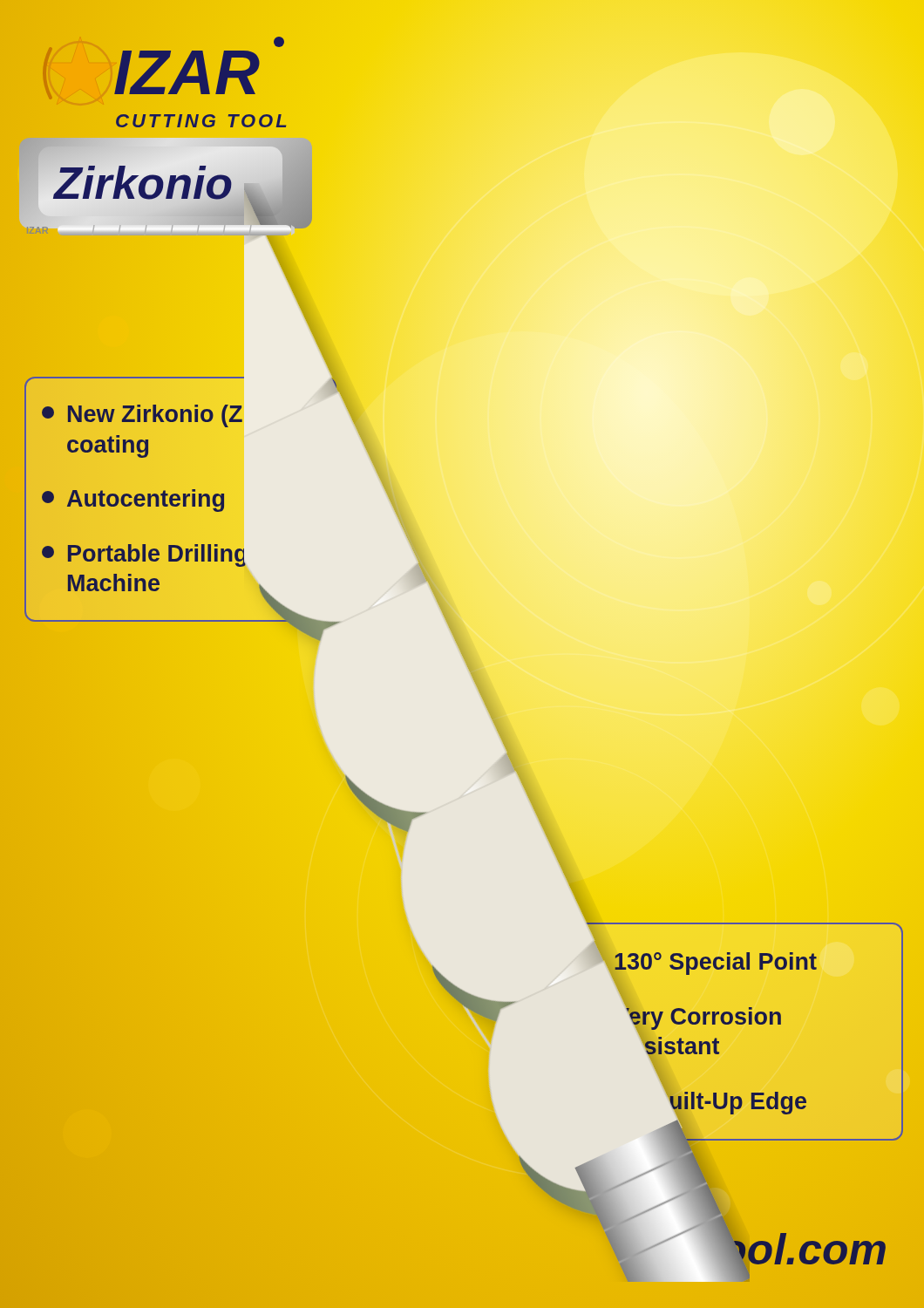This screenshot has width=924, height=1308.
Task: Select the logo
Action: 159,83
